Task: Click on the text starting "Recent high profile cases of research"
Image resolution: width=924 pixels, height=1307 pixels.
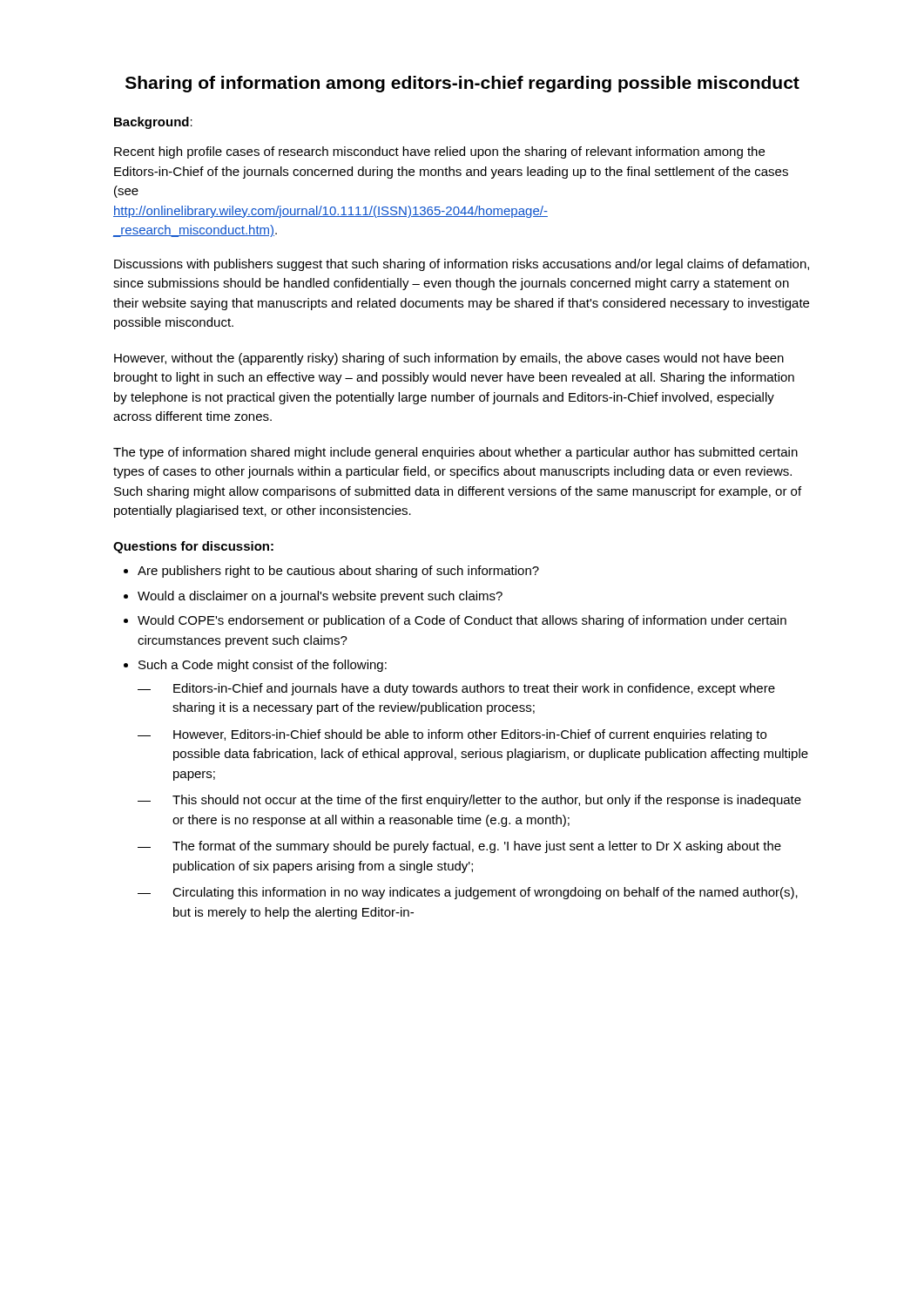Action: tap(439, 152)
